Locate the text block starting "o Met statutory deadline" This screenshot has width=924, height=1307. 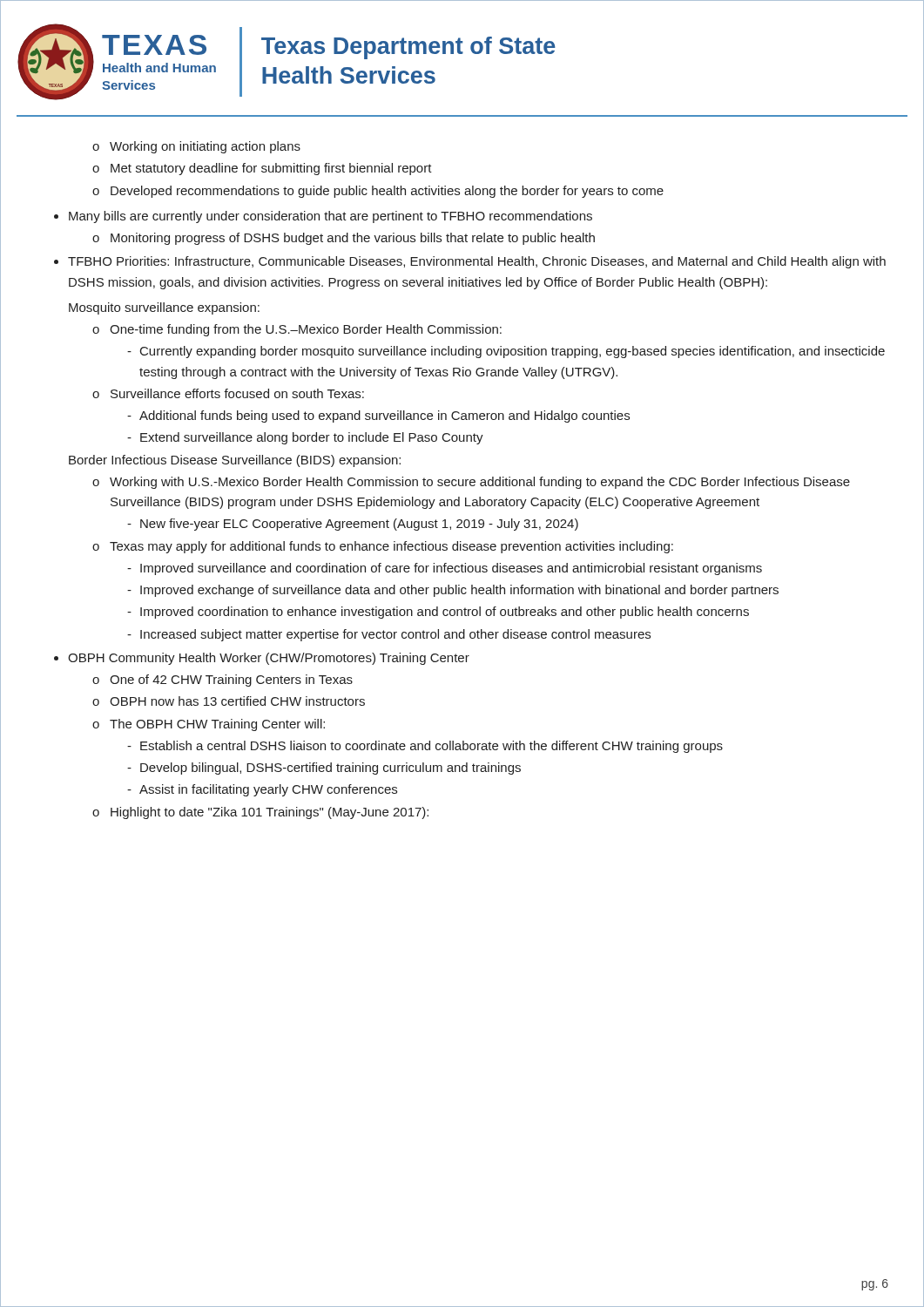(x=262, y=168)
